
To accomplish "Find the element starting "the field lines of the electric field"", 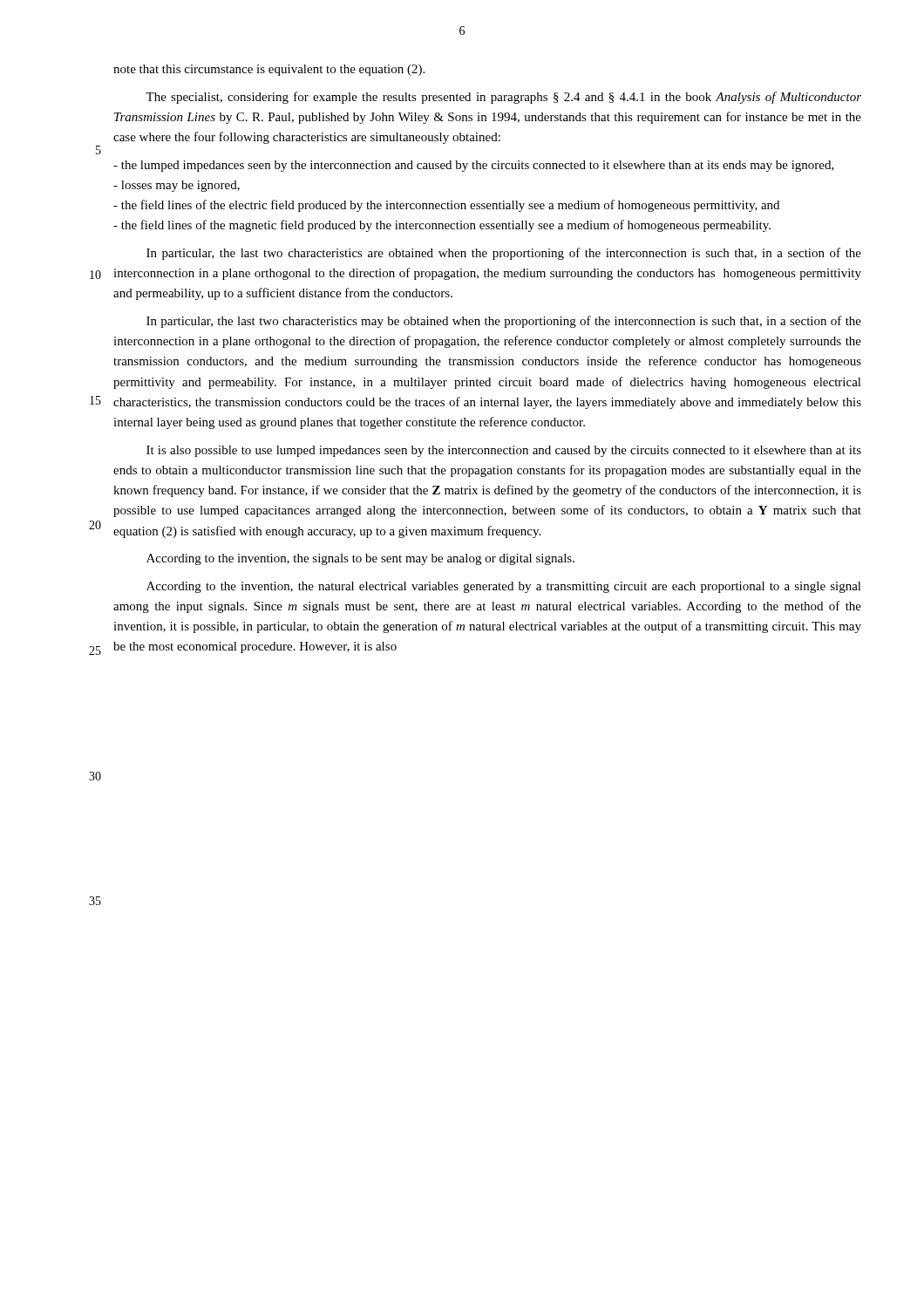I will (447, 205).
